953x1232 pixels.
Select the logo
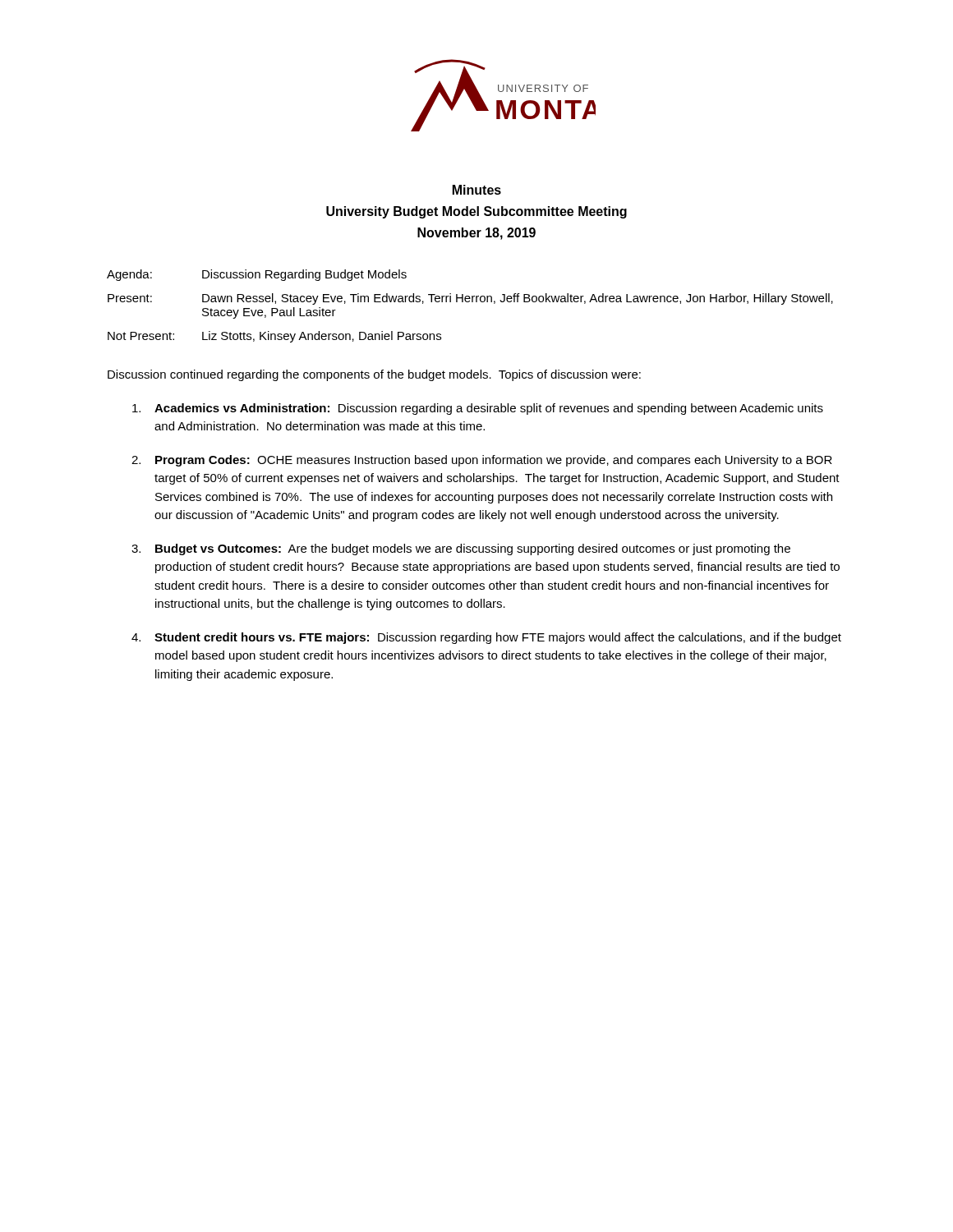pos(476,104)
